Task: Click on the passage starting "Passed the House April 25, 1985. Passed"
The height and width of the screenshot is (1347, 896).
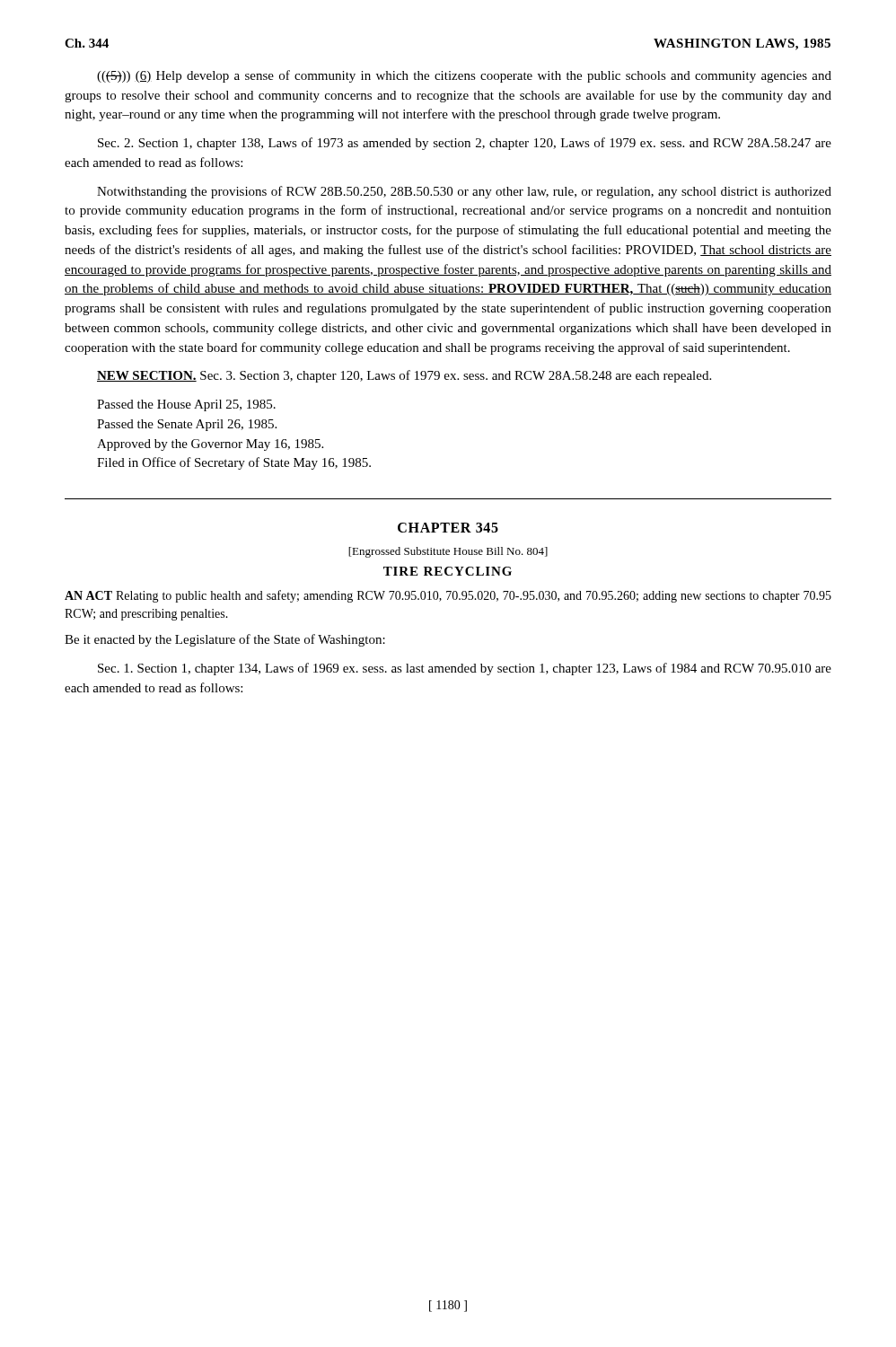Action: click(186, 405)
